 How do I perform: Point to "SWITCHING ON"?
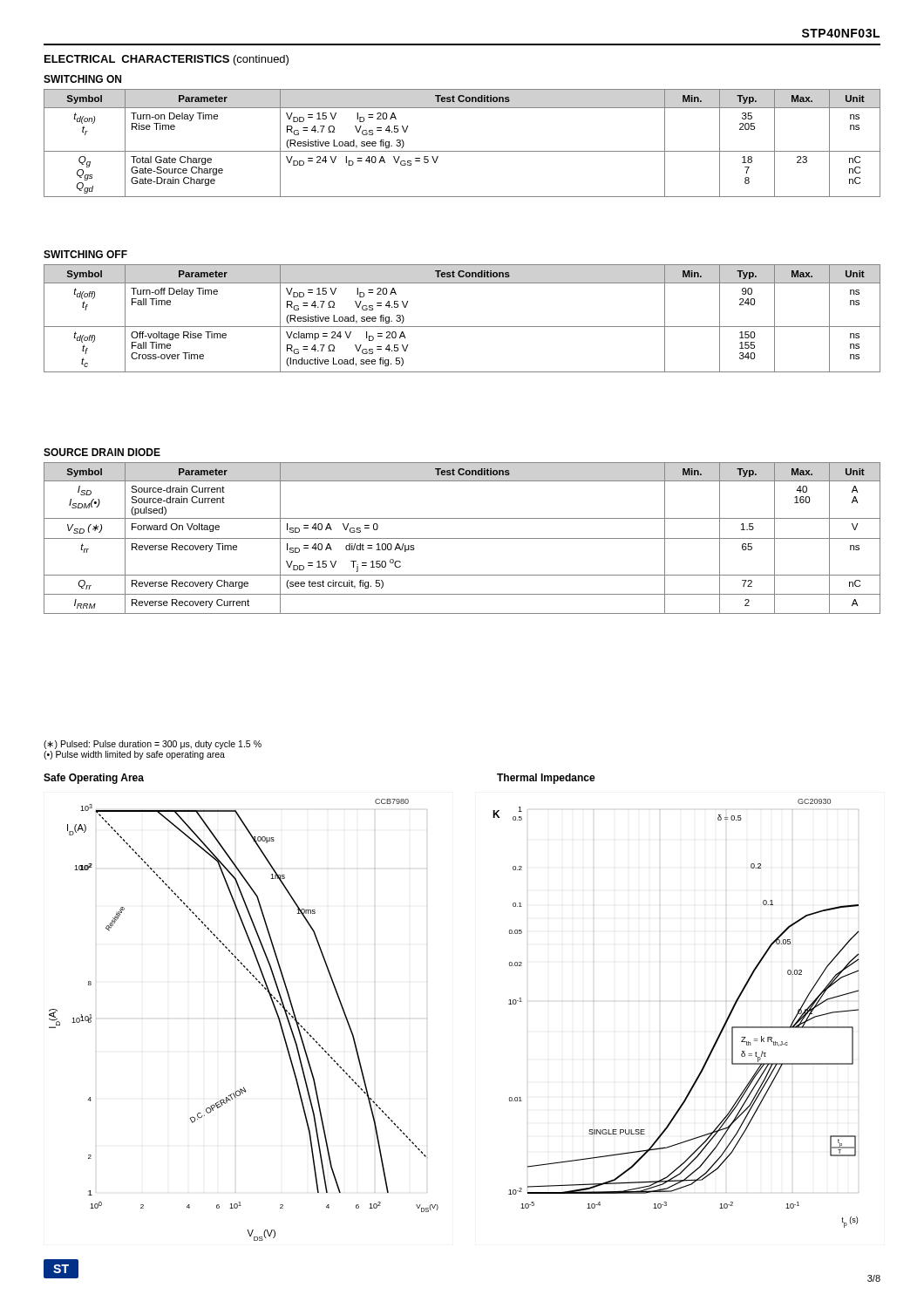(x=83, y=79)
